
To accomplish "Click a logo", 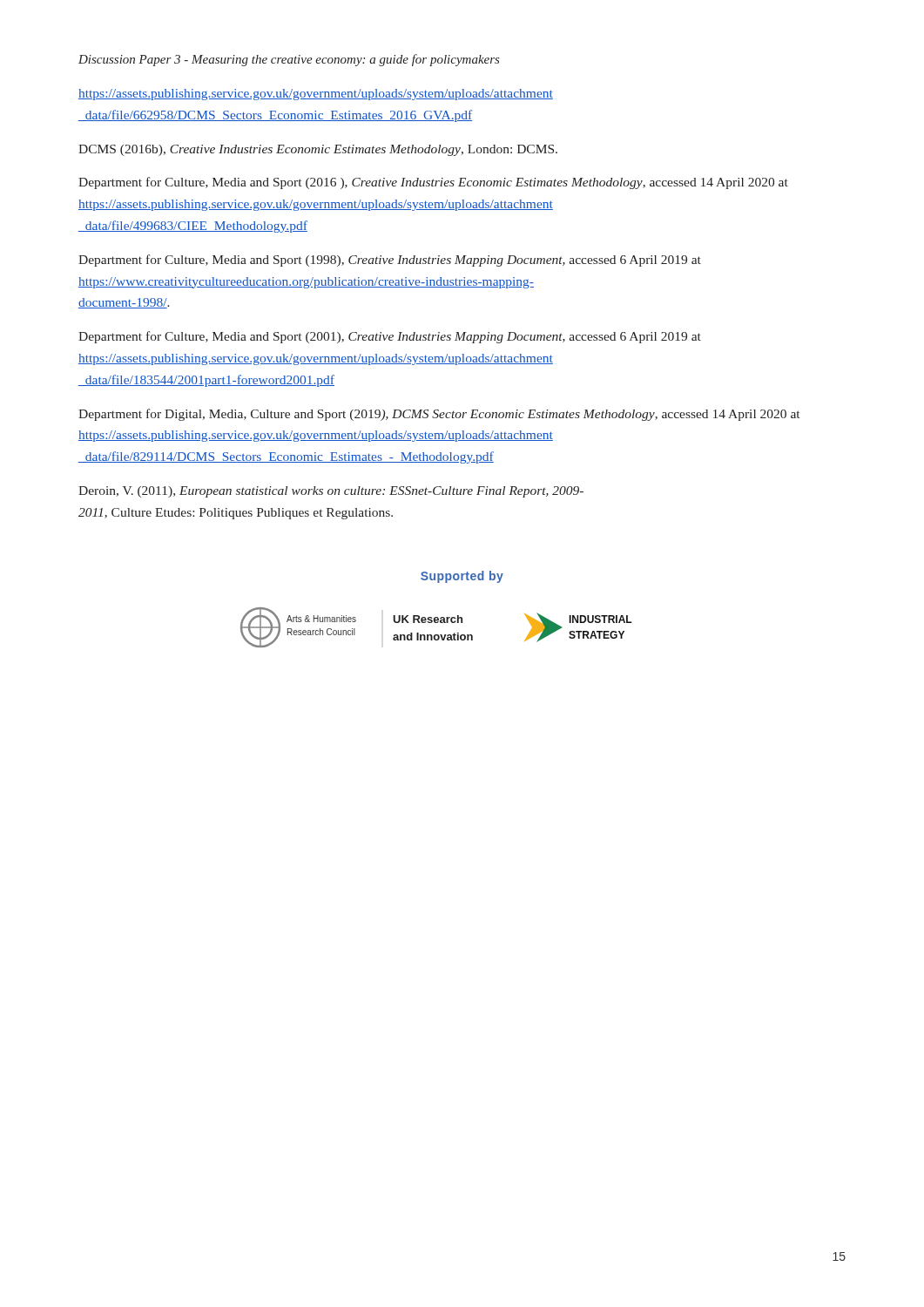I will [x=462, y=627].
